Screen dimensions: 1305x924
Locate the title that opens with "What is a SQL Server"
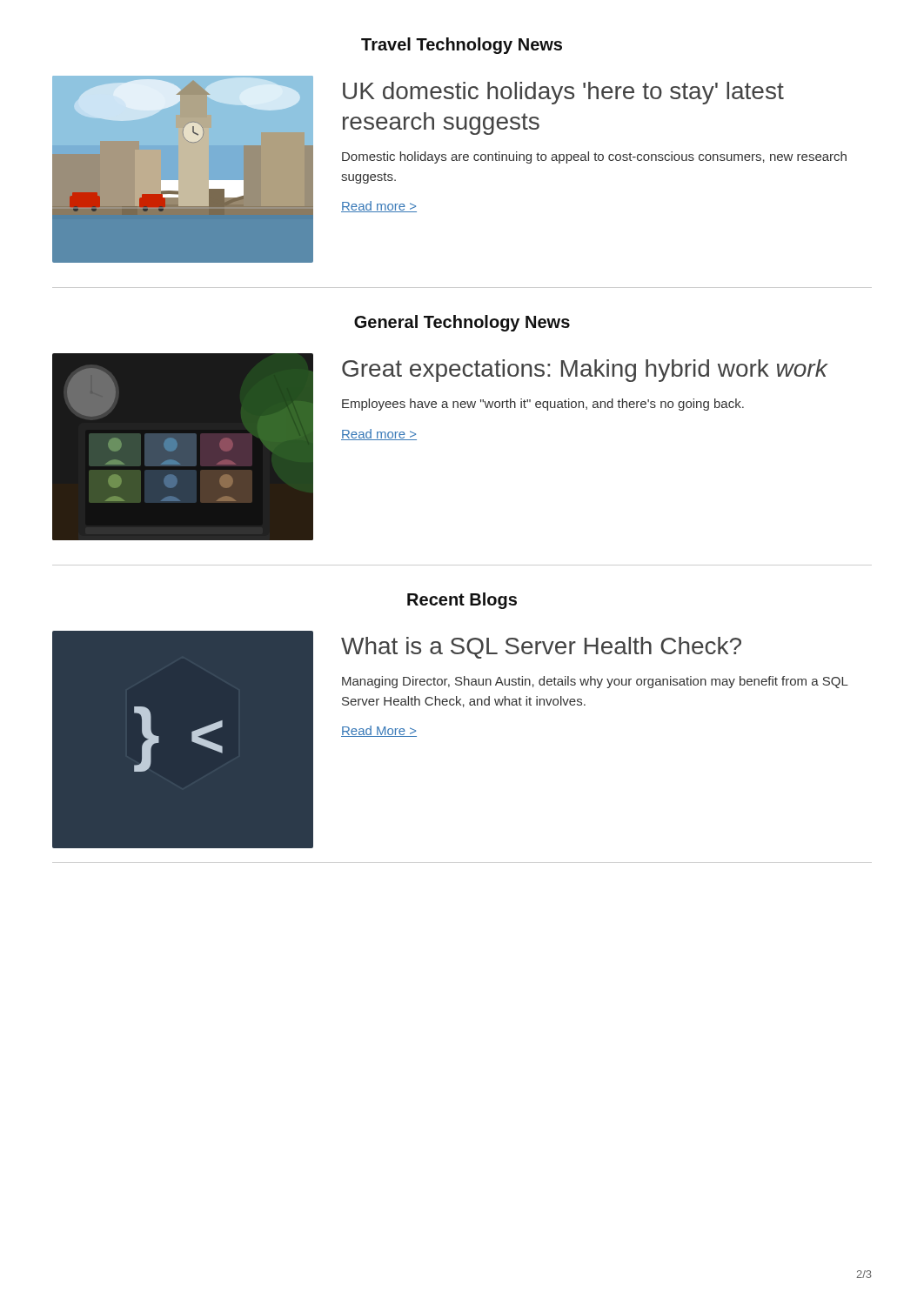tap(542, 646)
